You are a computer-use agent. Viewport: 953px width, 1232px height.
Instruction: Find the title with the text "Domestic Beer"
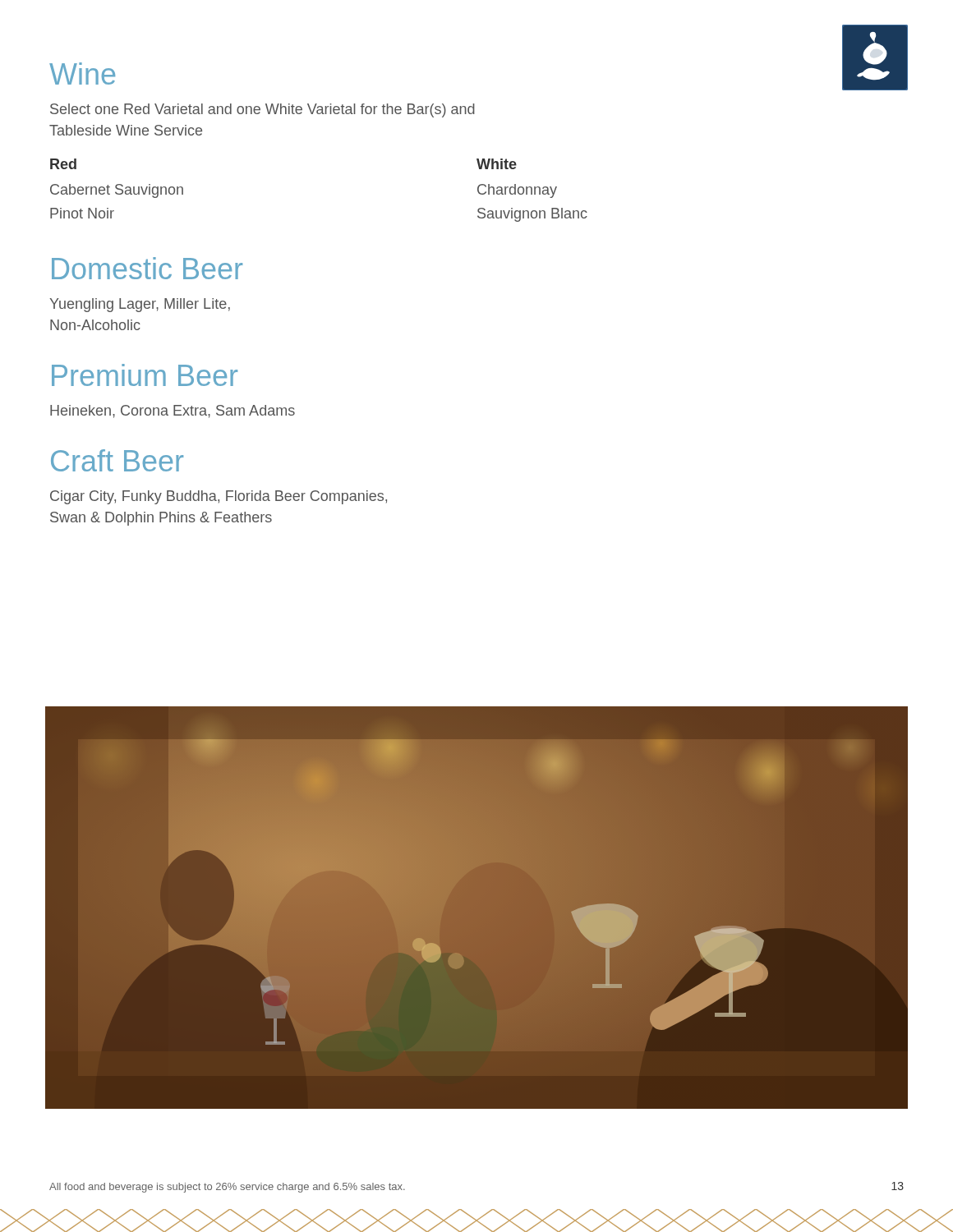pos(147,268)
